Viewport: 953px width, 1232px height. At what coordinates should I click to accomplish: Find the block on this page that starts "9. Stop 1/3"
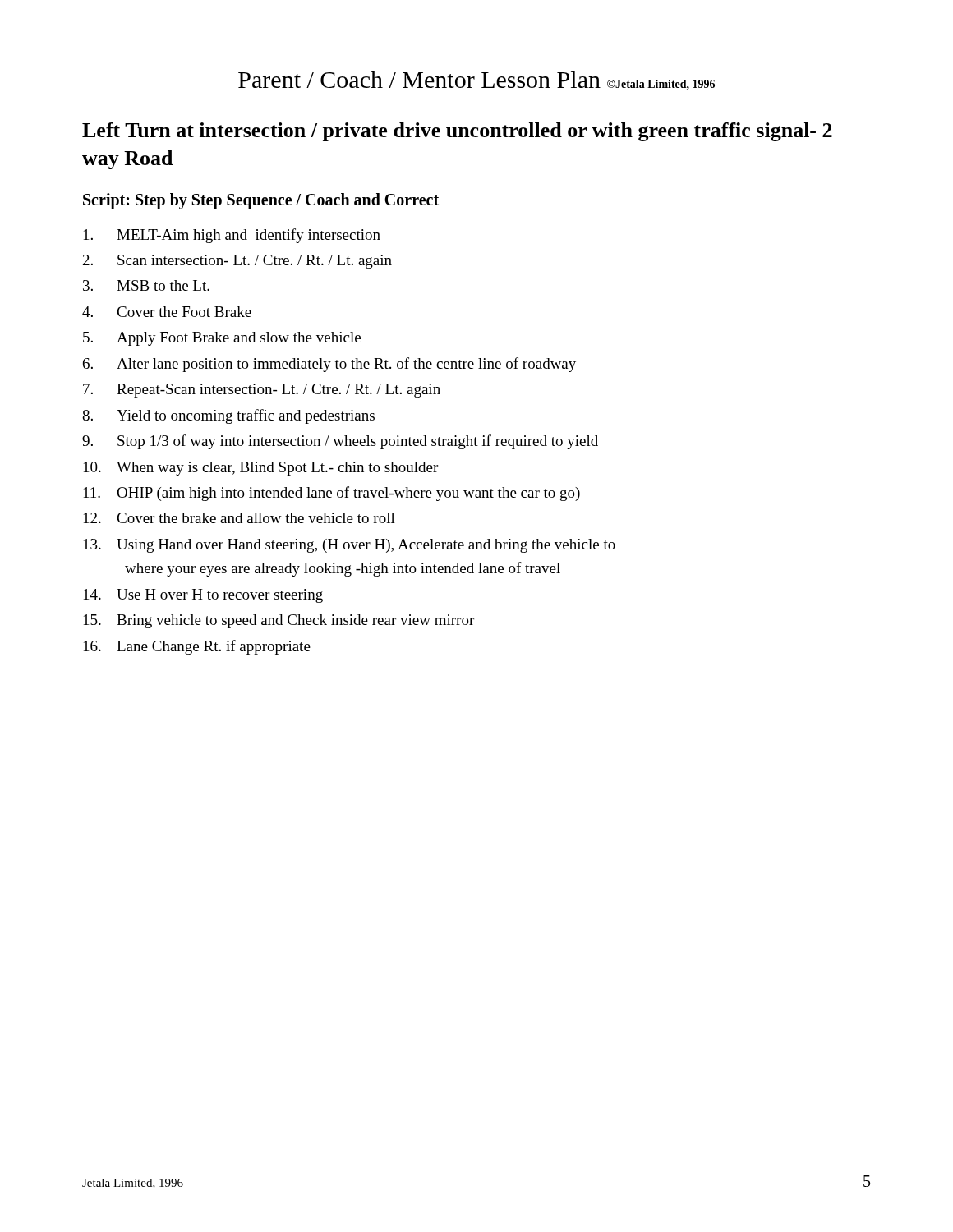point(340,441)
